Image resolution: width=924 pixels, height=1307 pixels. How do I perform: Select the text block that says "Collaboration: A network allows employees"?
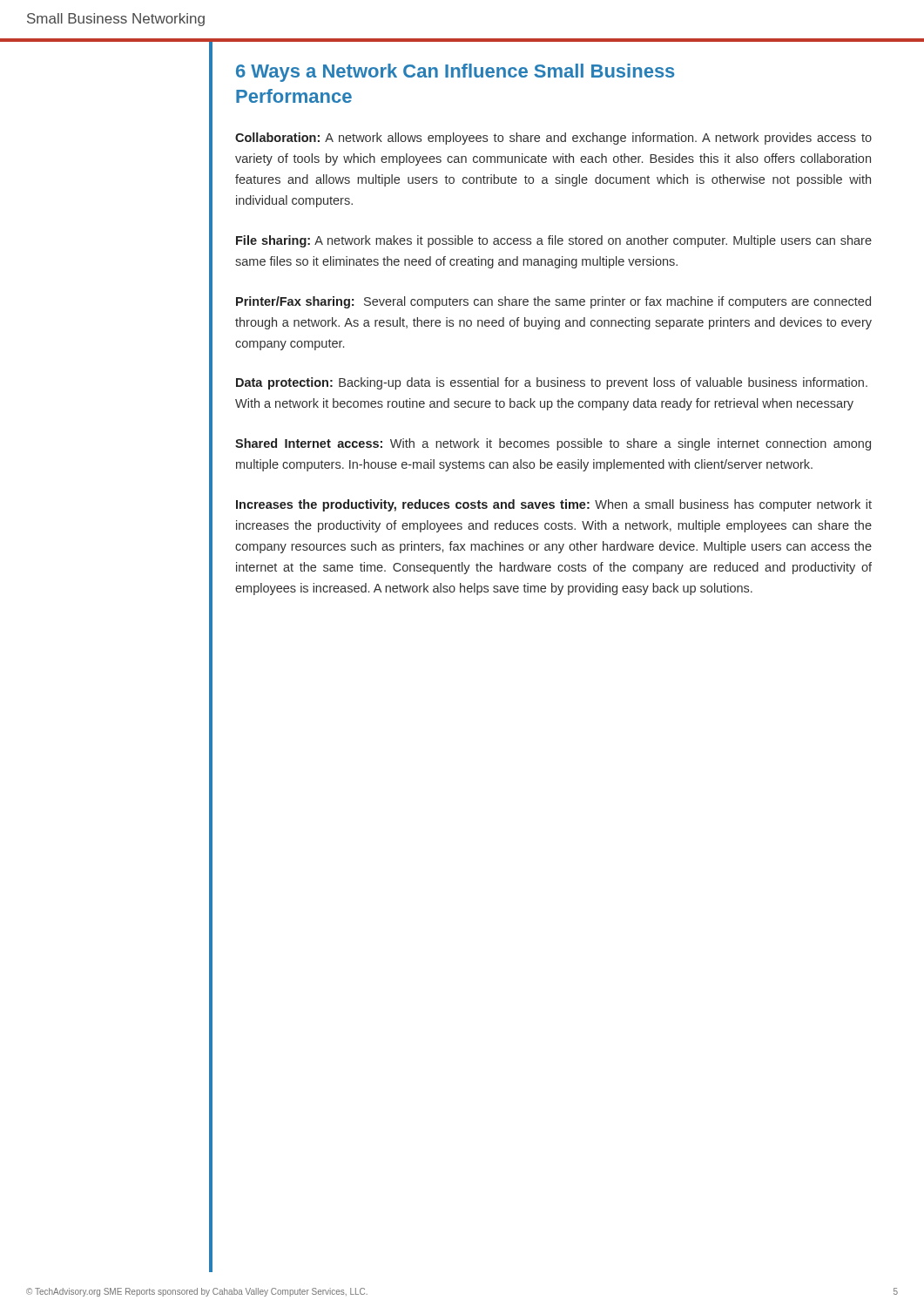point(553,169)
